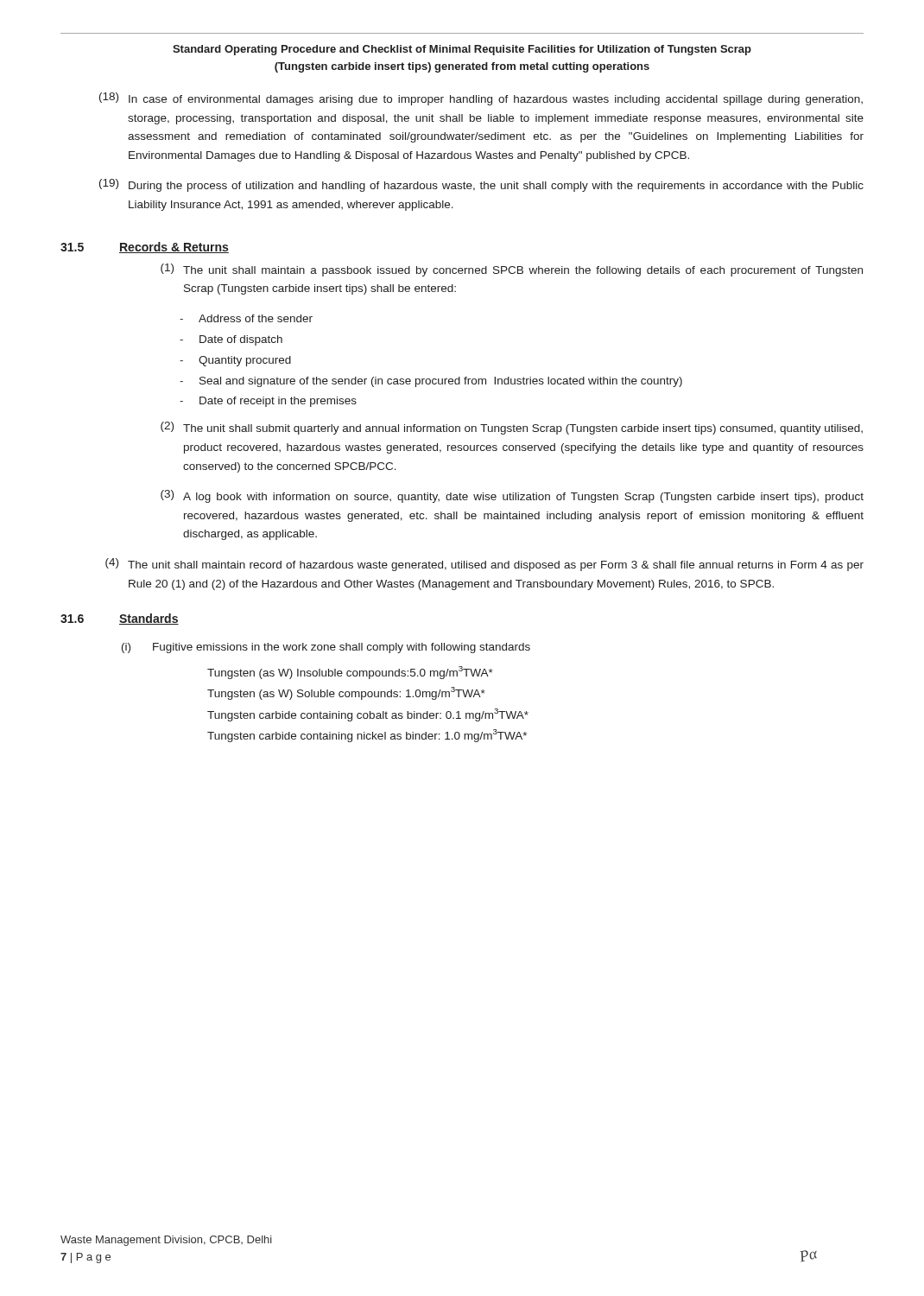Click the passage that begins "-Date of receipt"

(x=268, y=402)
